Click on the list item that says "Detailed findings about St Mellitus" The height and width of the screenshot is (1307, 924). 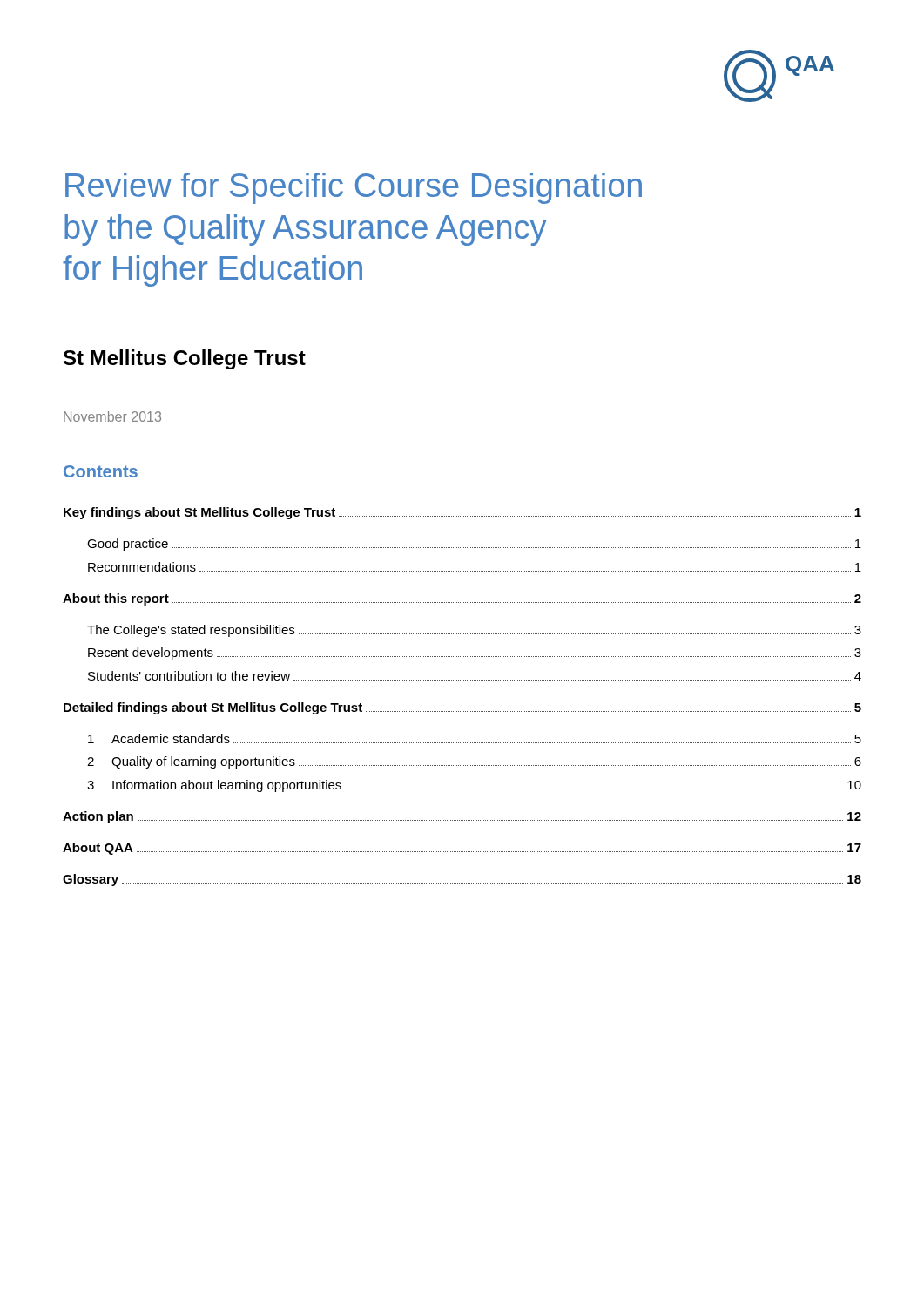point(462,707)
